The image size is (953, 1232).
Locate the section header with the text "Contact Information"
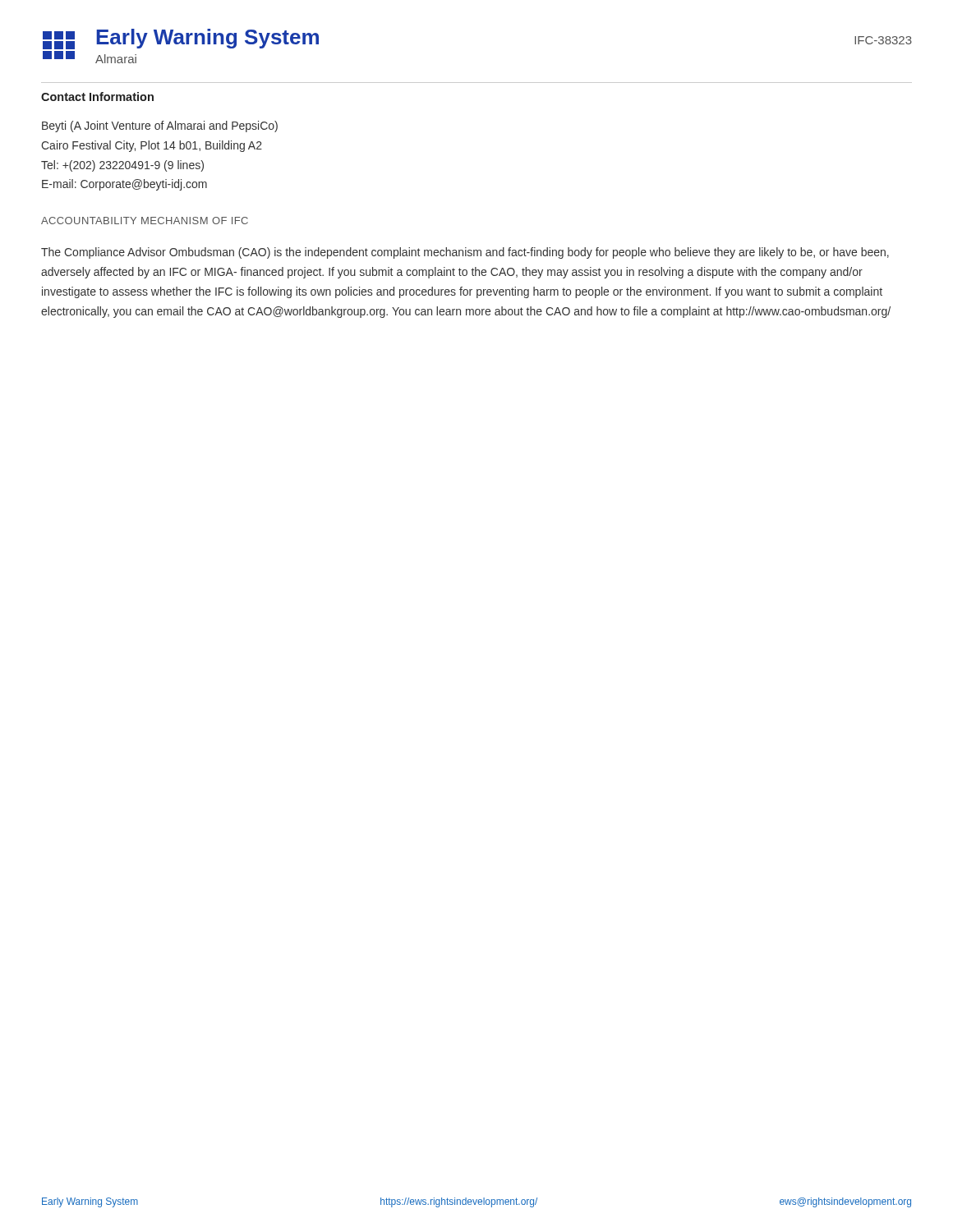pyautogui.click(x=98, y=97)
